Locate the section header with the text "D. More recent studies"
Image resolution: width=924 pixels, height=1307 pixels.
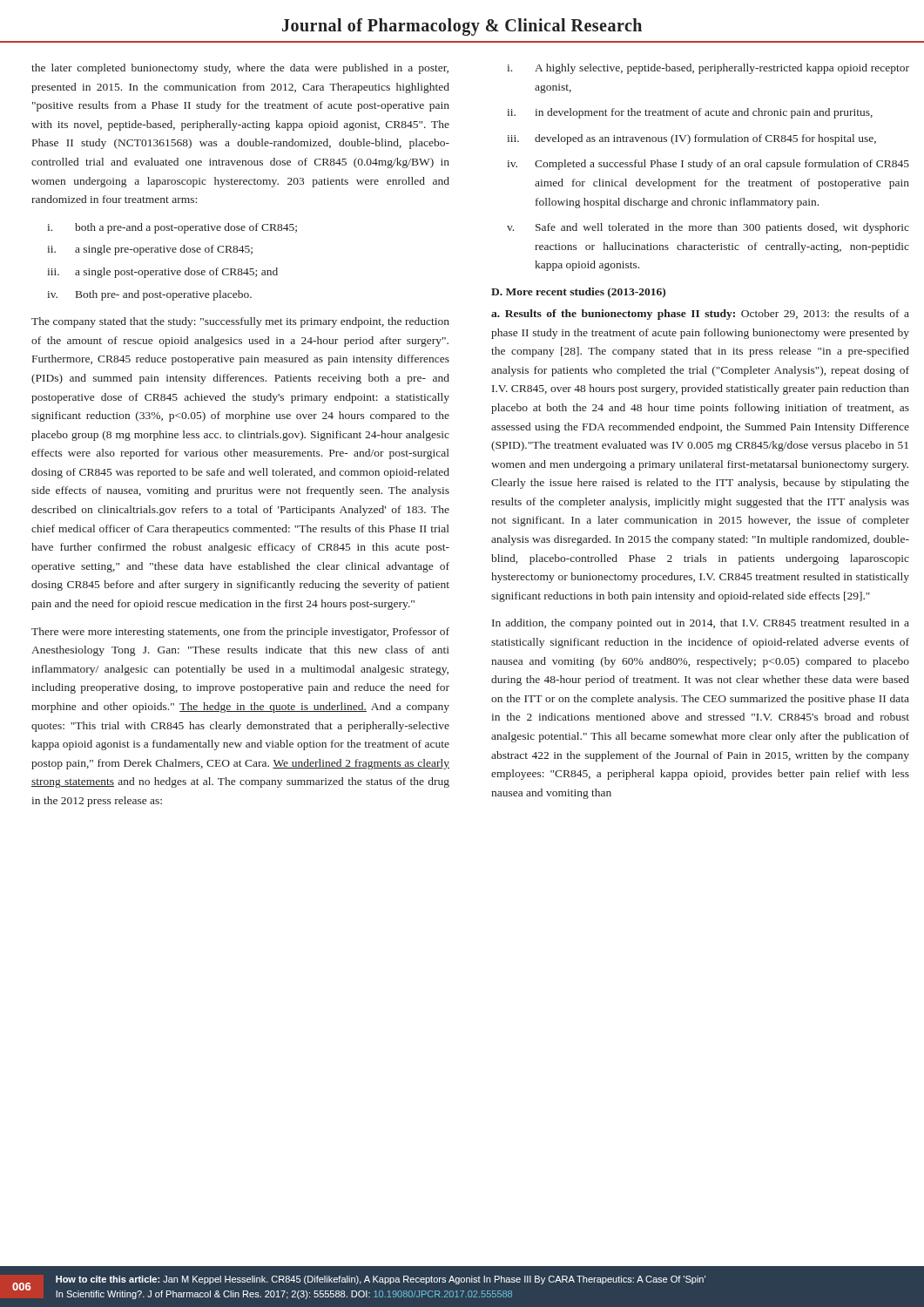coord(579,291)
